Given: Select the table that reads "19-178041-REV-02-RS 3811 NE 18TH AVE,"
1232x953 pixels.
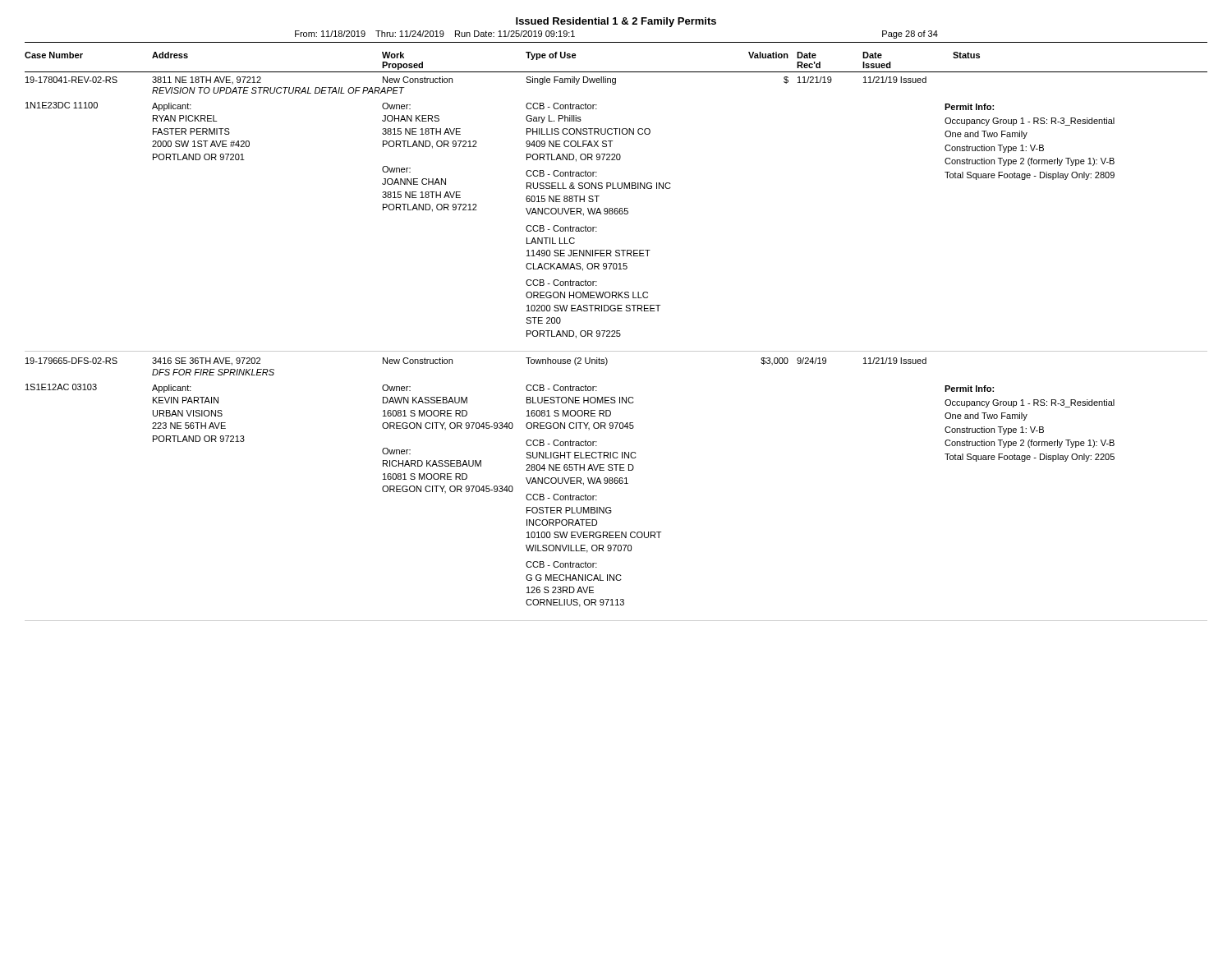Looking at the screenshot, I should click(x=616, y=347).
